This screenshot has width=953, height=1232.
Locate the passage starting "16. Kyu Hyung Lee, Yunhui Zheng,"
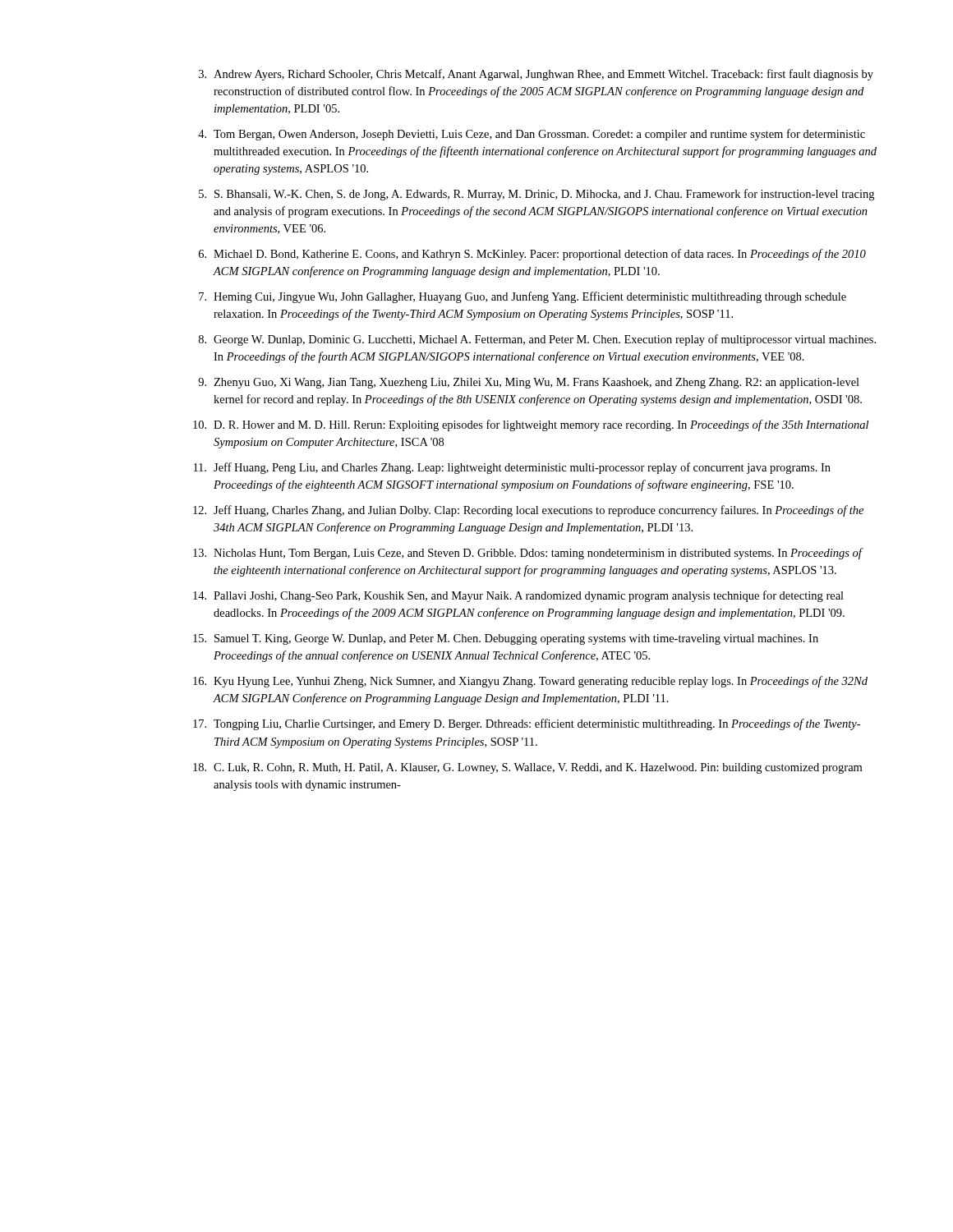[530, 690]
